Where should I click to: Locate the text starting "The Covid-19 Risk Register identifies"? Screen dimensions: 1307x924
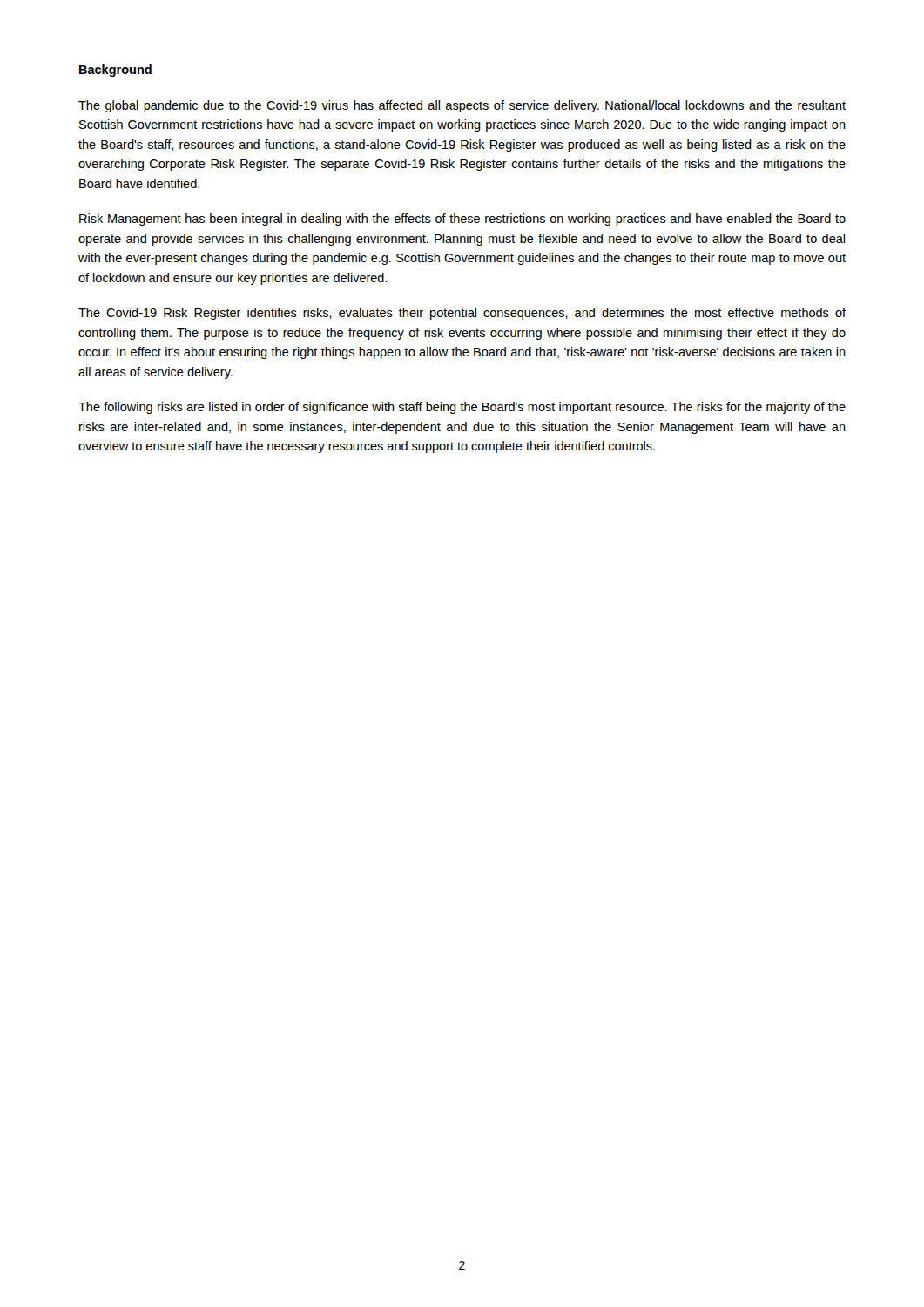tap(462, 342)
